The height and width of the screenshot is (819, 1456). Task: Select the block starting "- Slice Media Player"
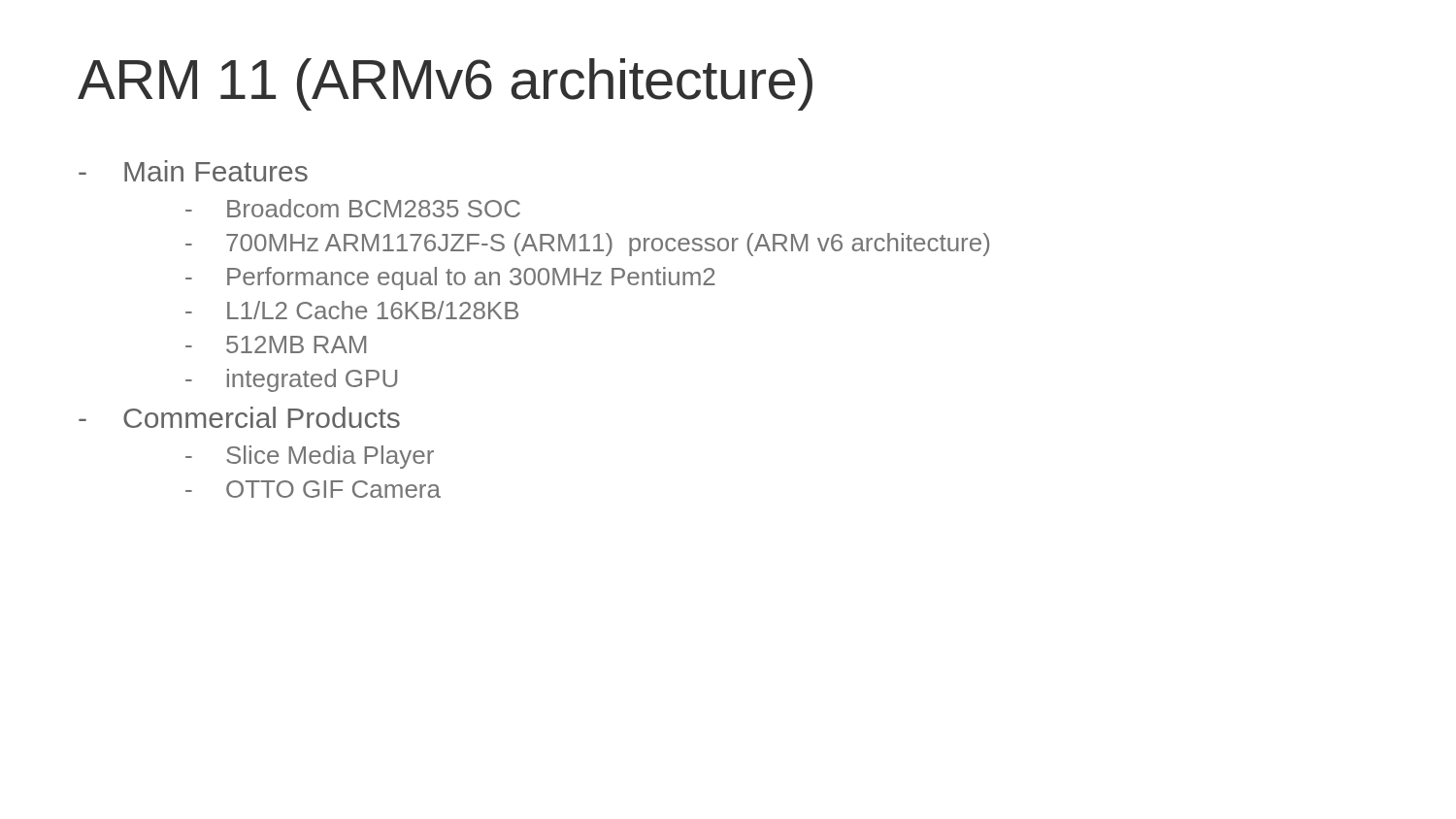pos(309,456)
